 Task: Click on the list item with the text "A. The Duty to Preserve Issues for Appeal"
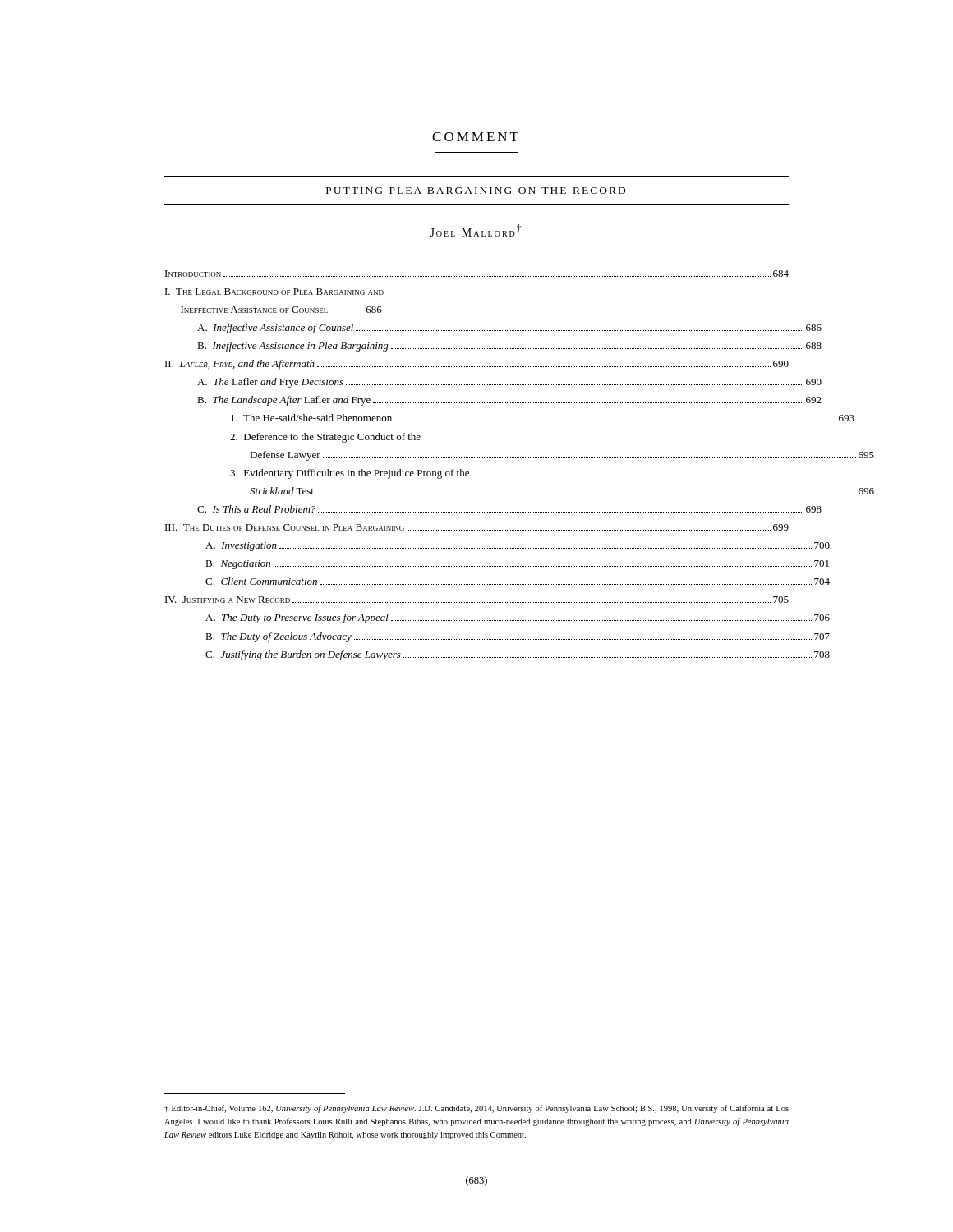pos(476,618)
